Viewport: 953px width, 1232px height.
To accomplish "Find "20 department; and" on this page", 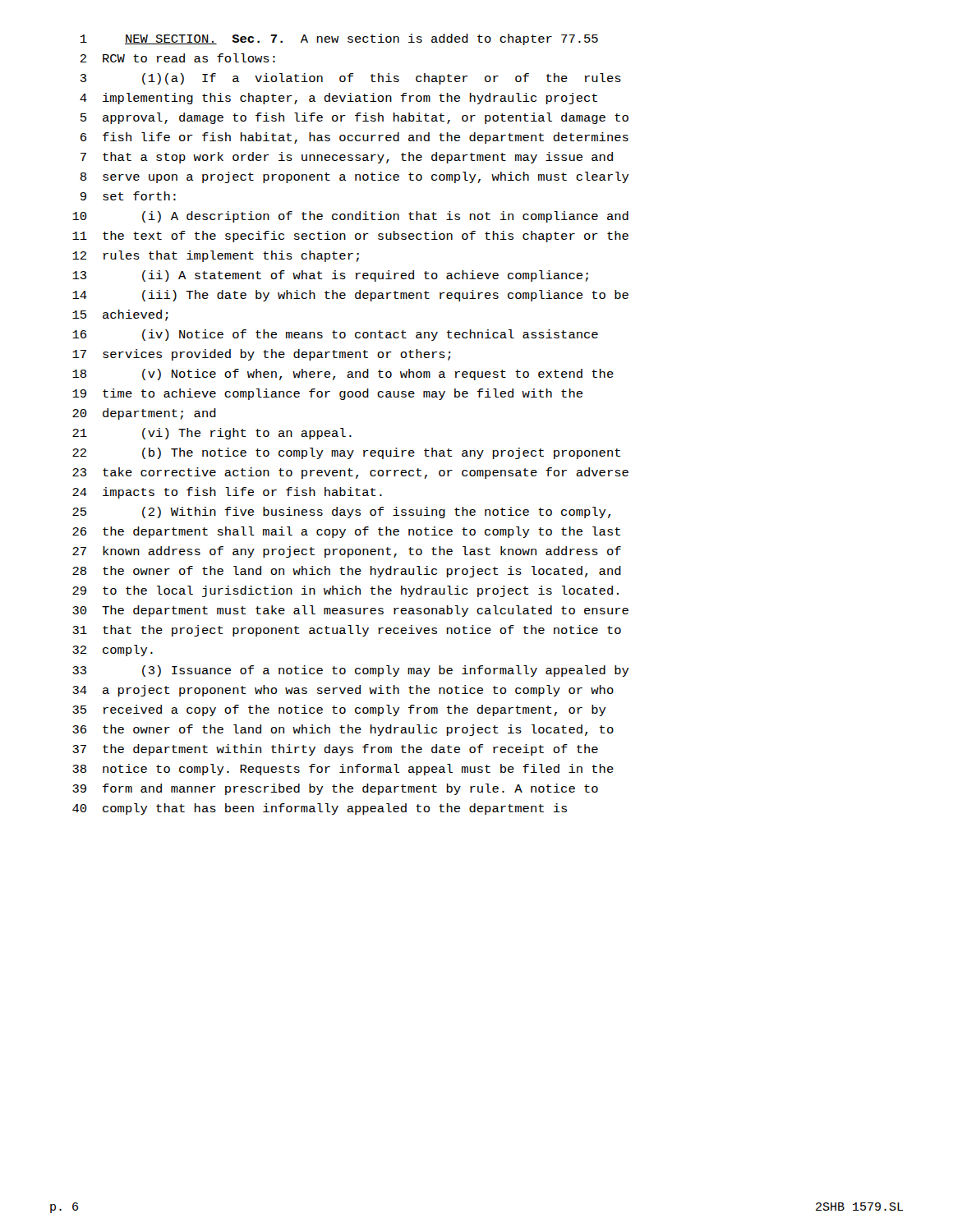I will pos(144,414).
